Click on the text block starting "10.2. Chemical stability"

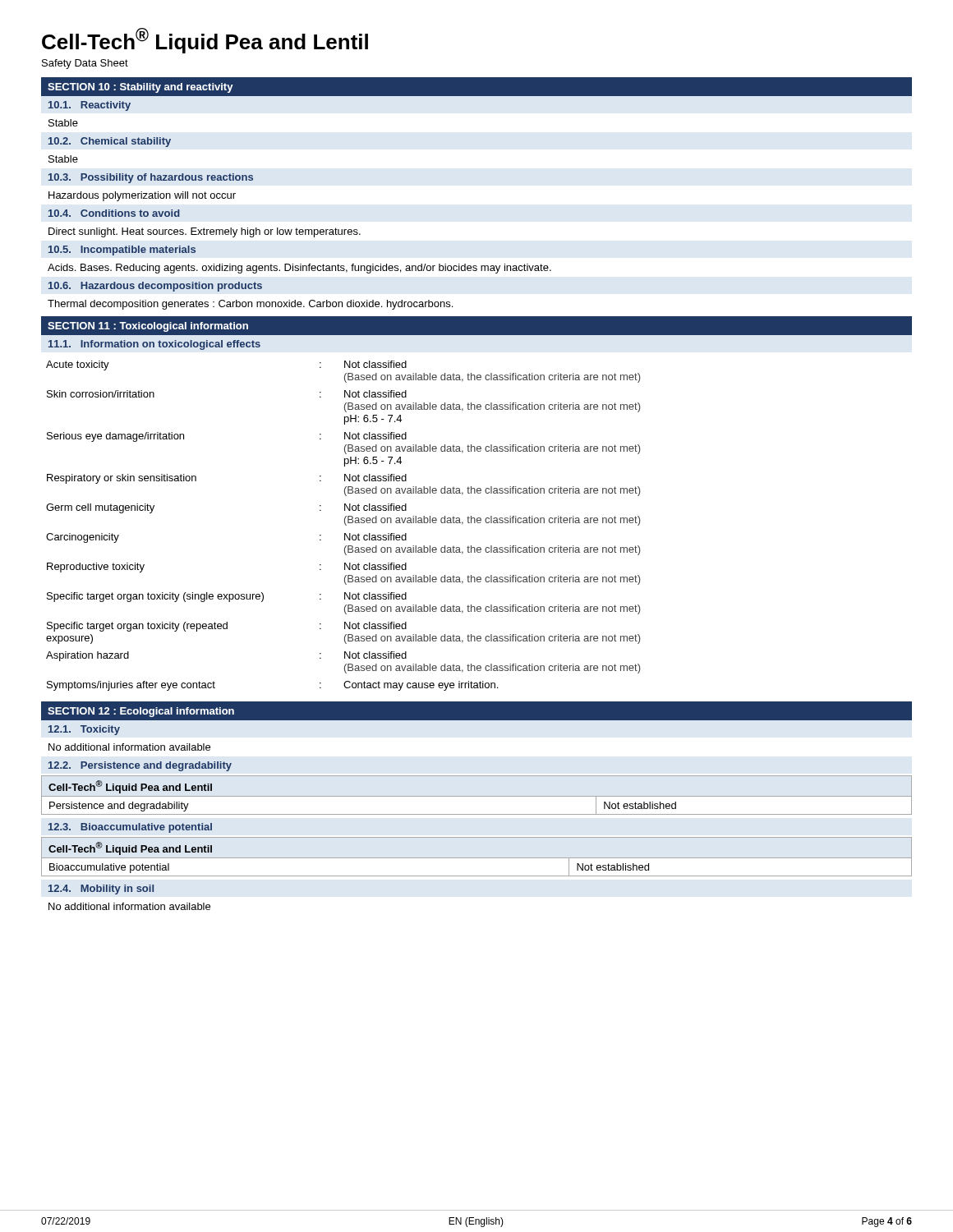click(109, 141)
